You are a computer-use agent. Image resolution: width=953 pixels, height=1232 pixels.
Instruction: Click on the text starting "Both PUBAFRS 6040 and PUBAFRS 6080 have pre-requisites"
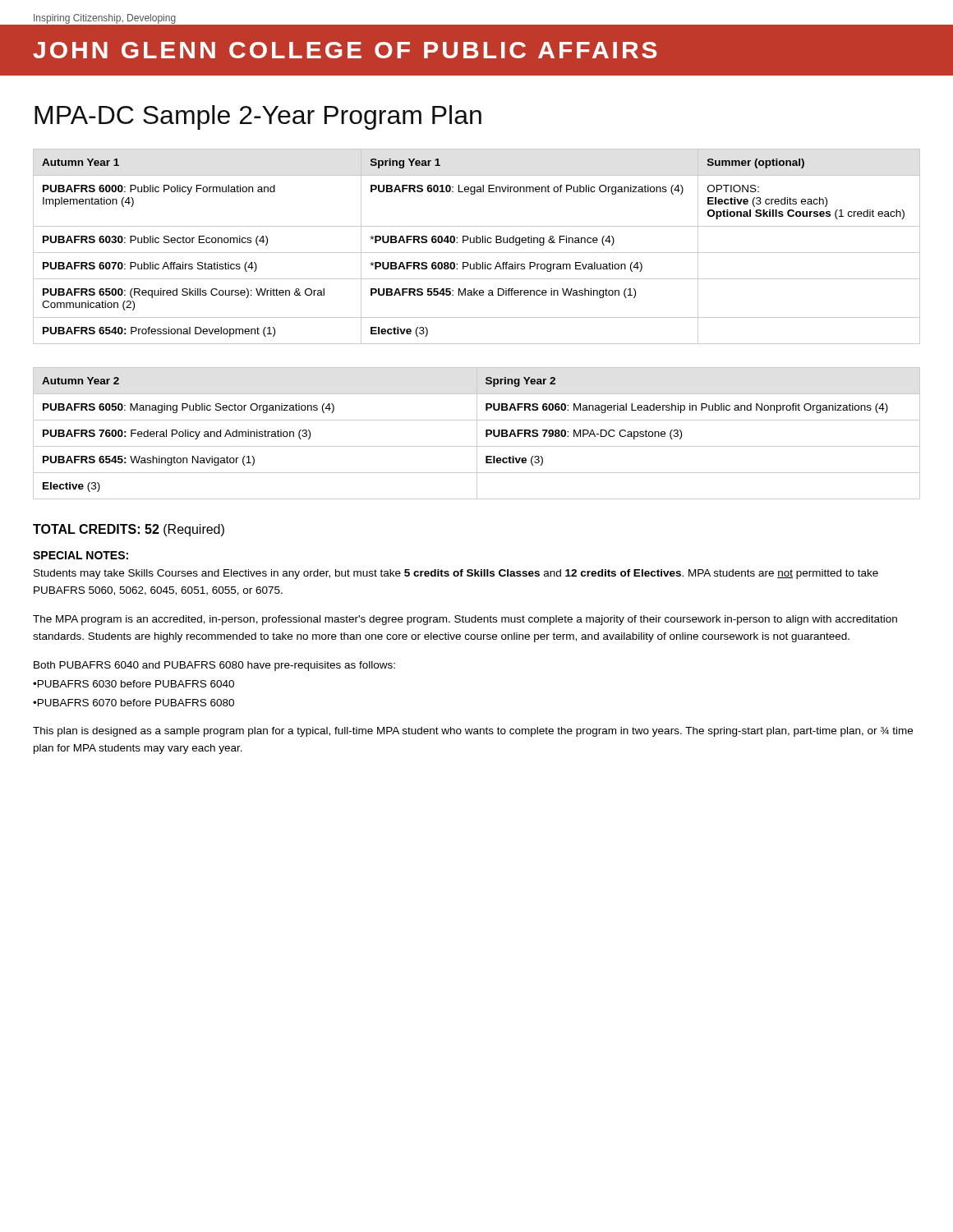click(214, 666)
